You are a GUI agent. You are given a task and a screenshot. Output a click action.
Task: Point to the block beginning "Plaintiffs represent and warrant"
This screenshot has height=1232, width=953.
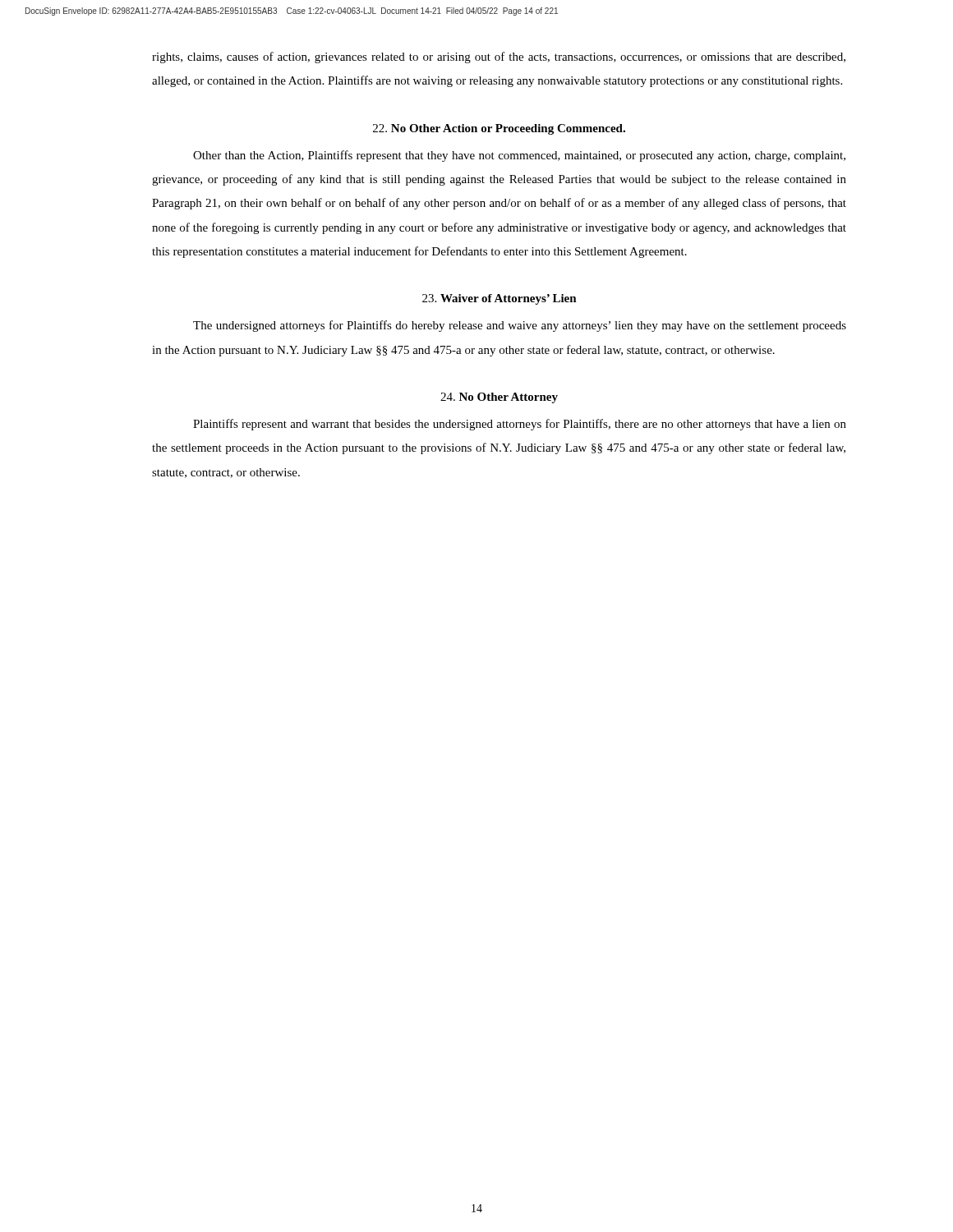(499, 448)
